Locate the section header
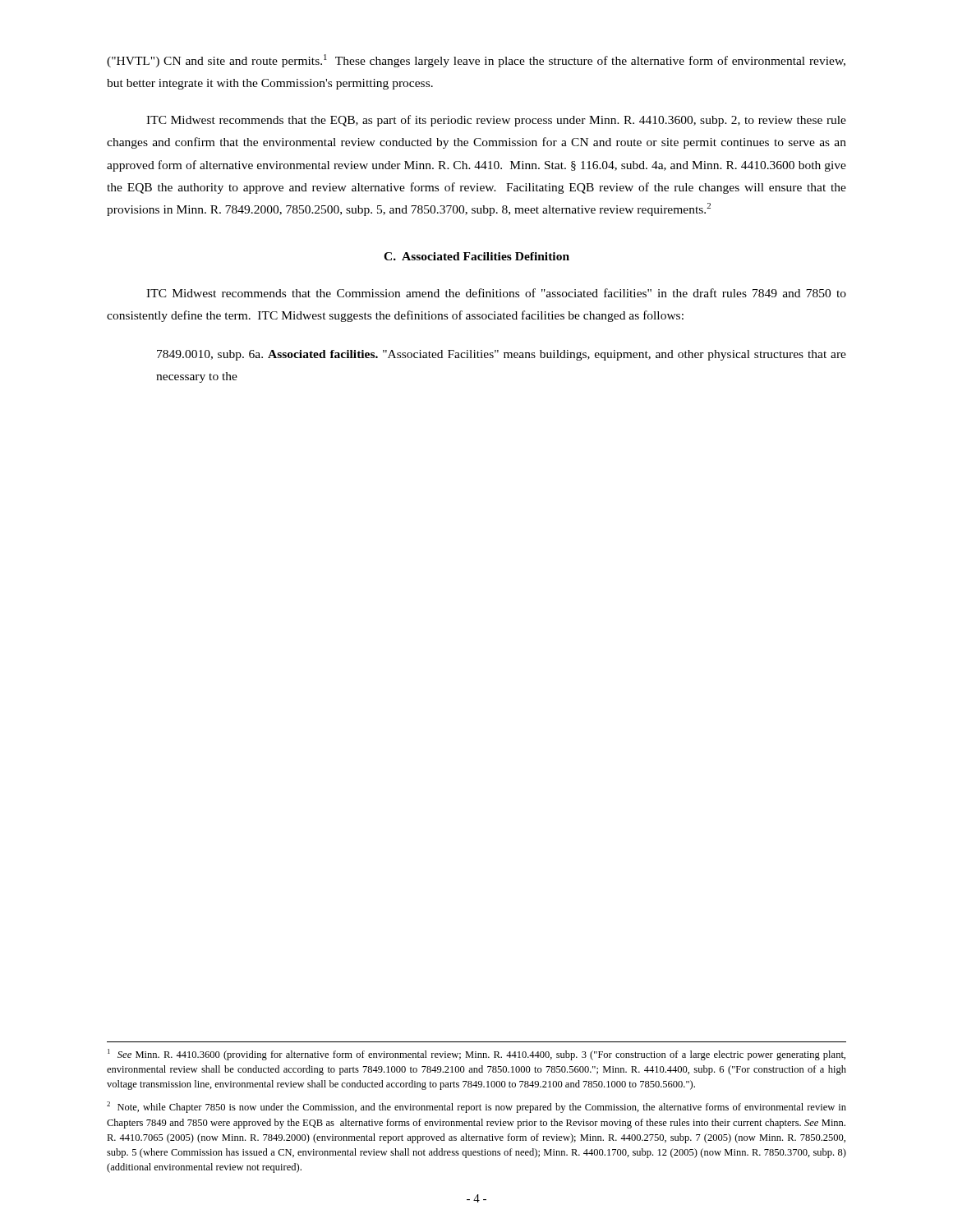The width and height of the screenshot is (953, 1232). tap(476, 256)
